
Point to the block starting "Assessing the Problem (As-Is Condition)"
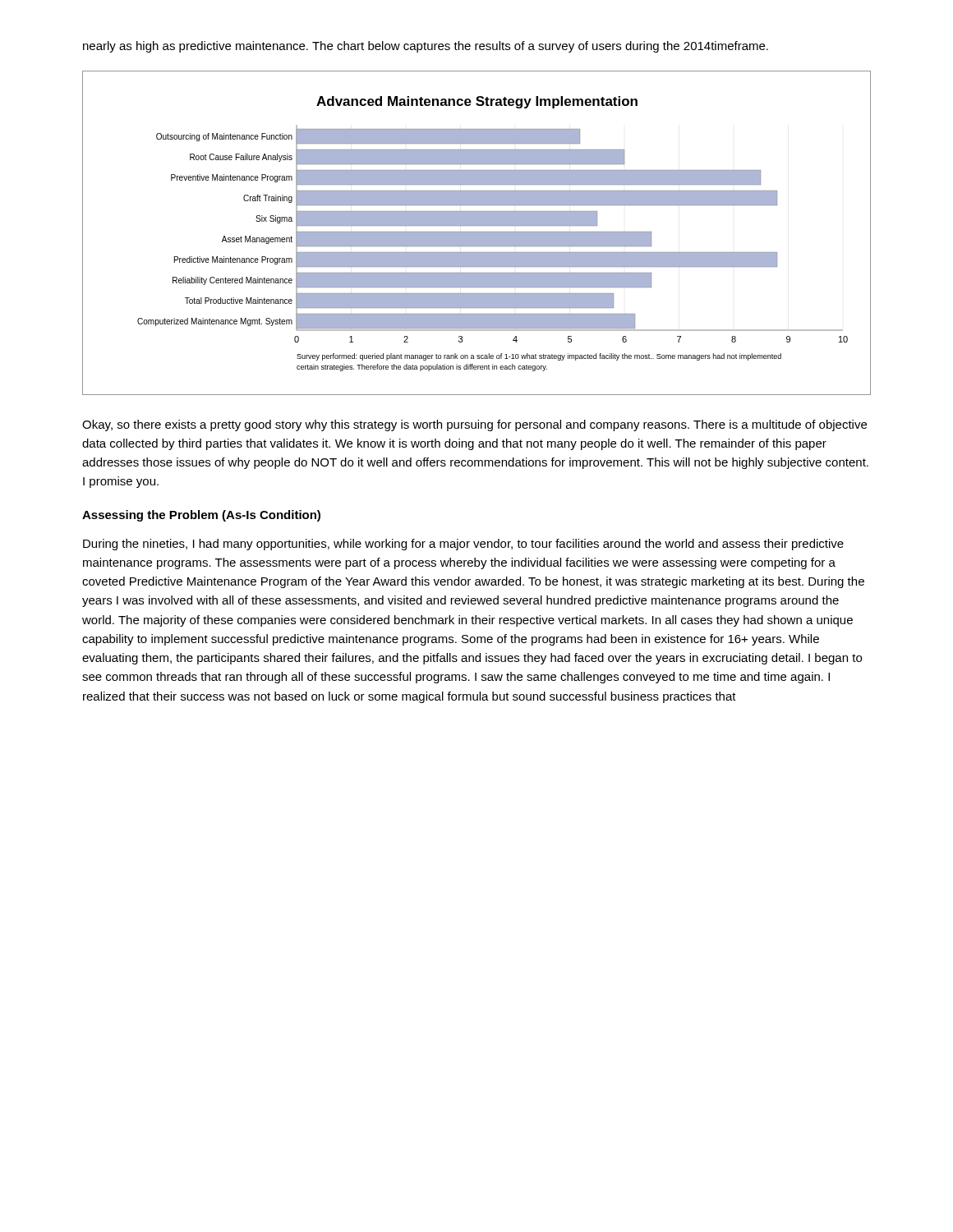[x=201, y=516]
